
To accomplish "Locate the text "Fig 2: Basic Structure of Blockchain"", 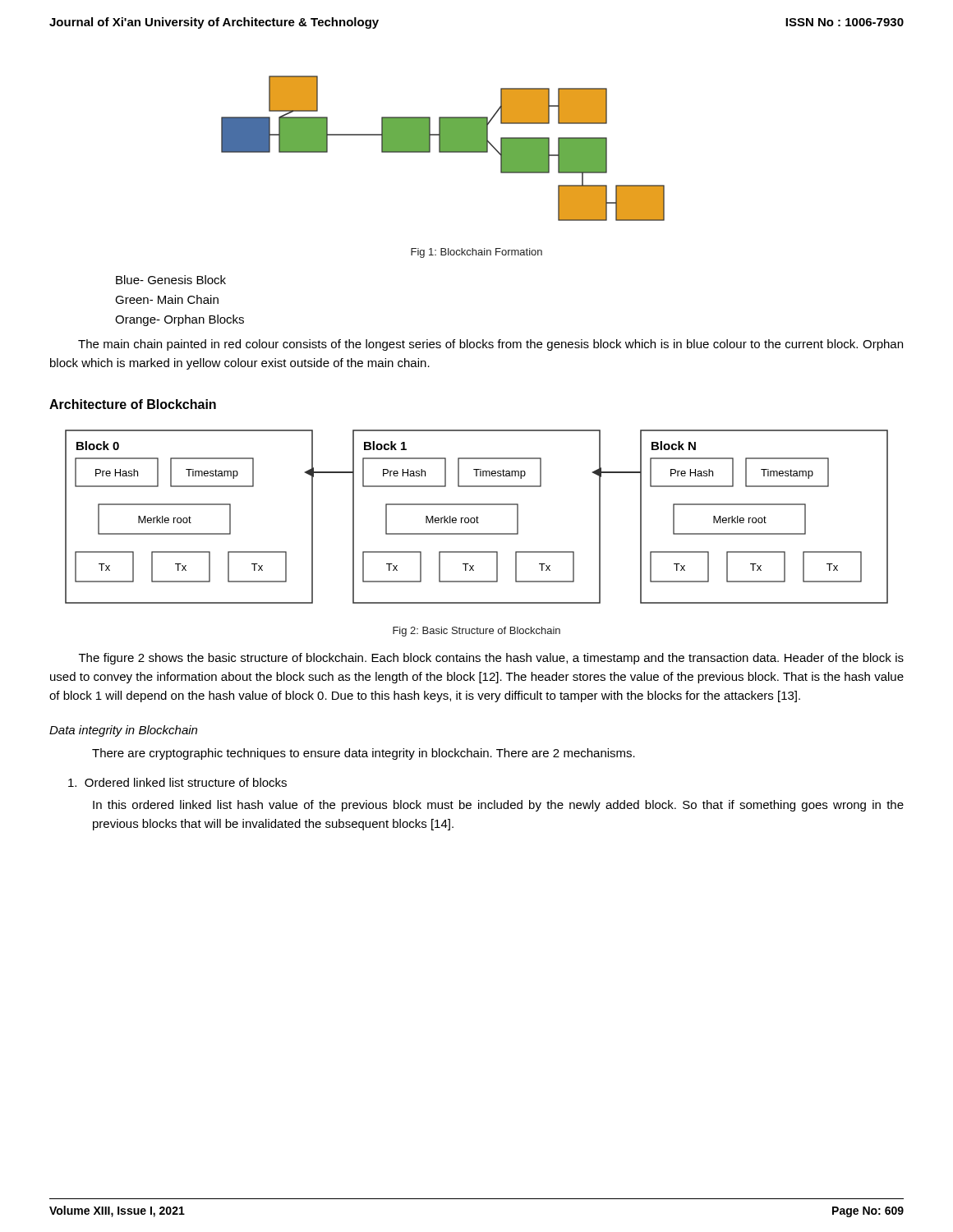I will tap(476, 630).
